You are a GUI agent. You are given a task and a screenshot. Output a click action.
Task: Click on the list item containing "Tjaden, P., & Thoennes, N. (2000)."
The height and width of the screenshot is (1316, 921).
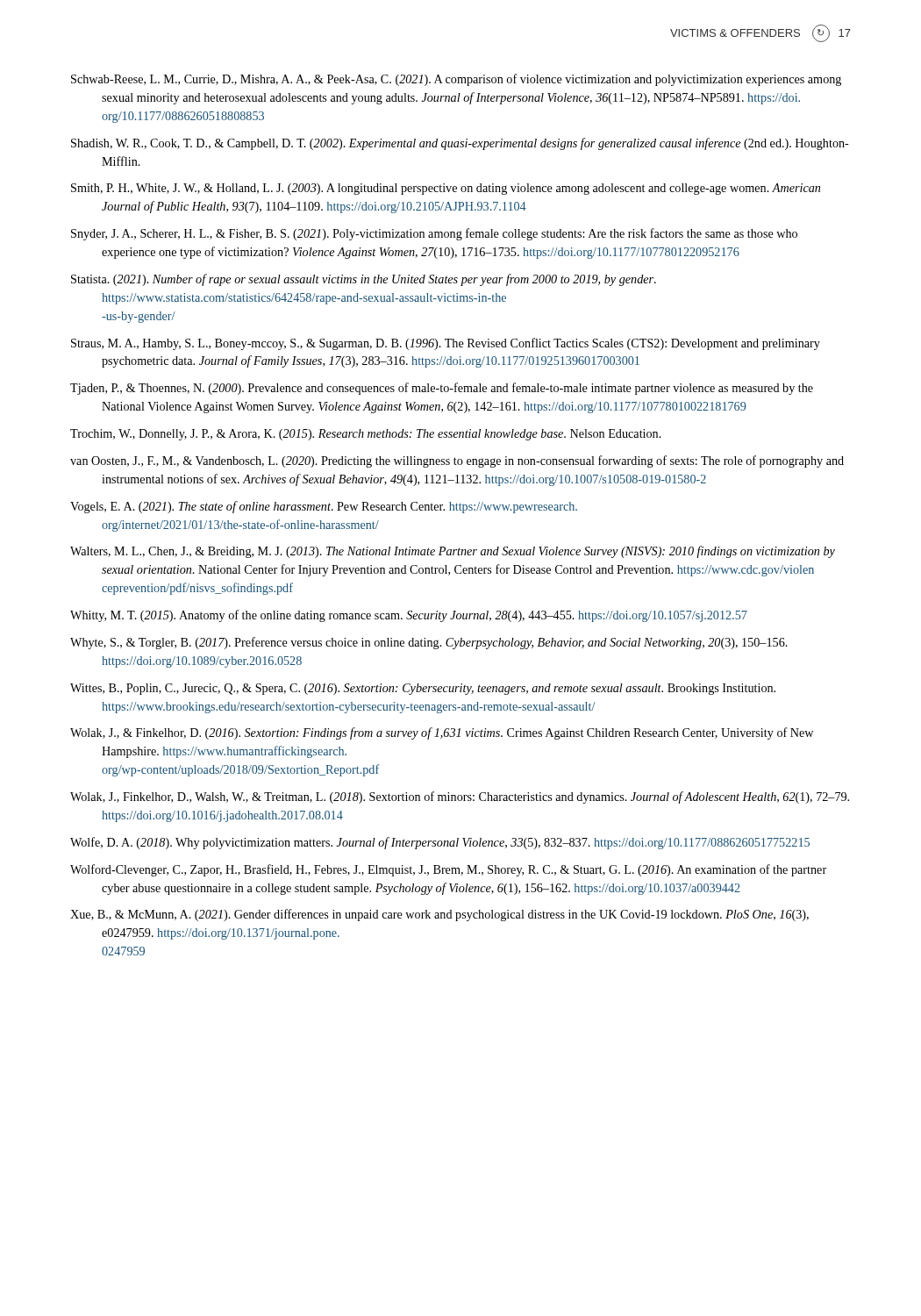(442, 397)
